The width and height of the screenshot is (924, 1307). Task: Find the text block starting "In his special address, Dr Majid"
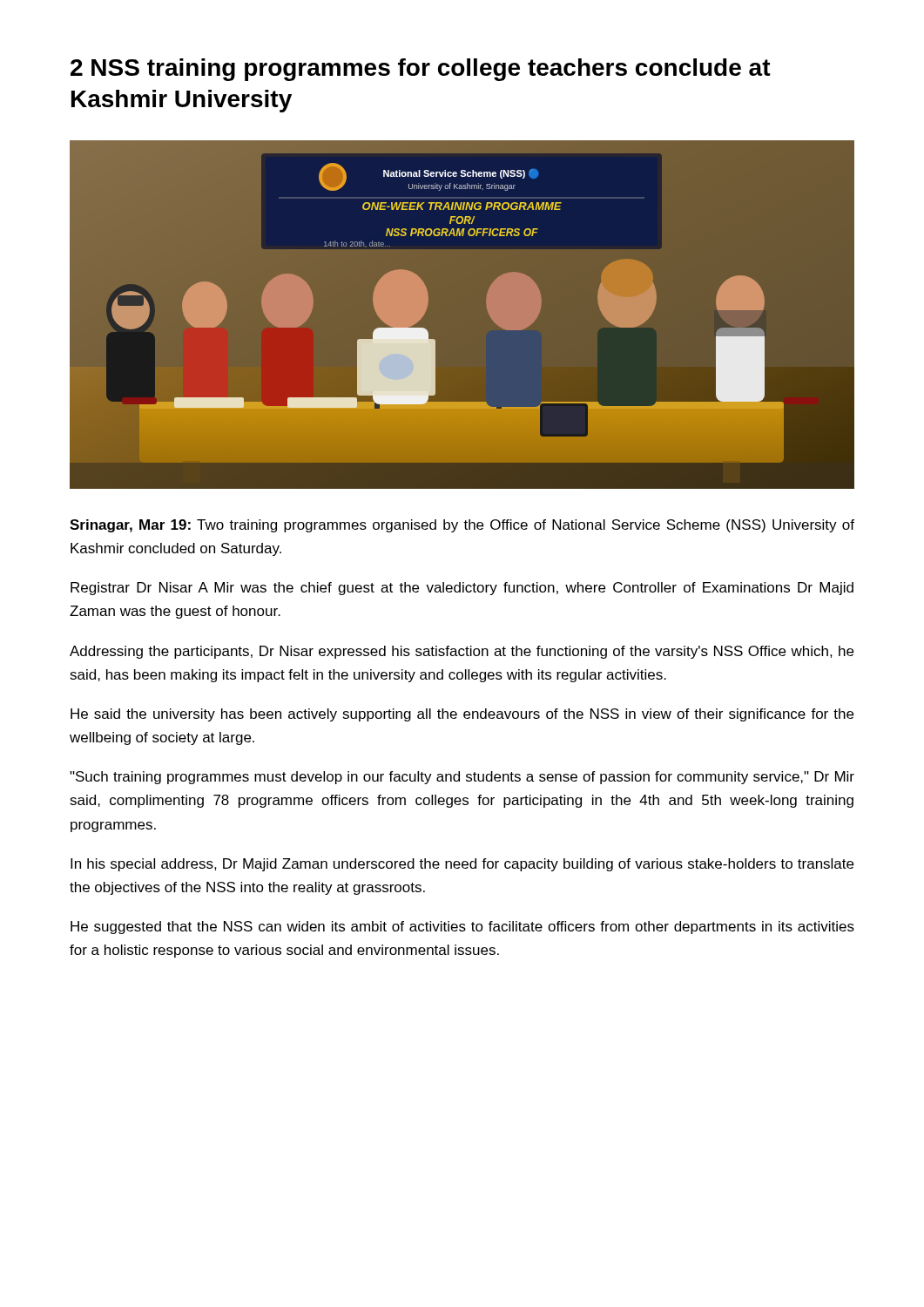[462, 876]
